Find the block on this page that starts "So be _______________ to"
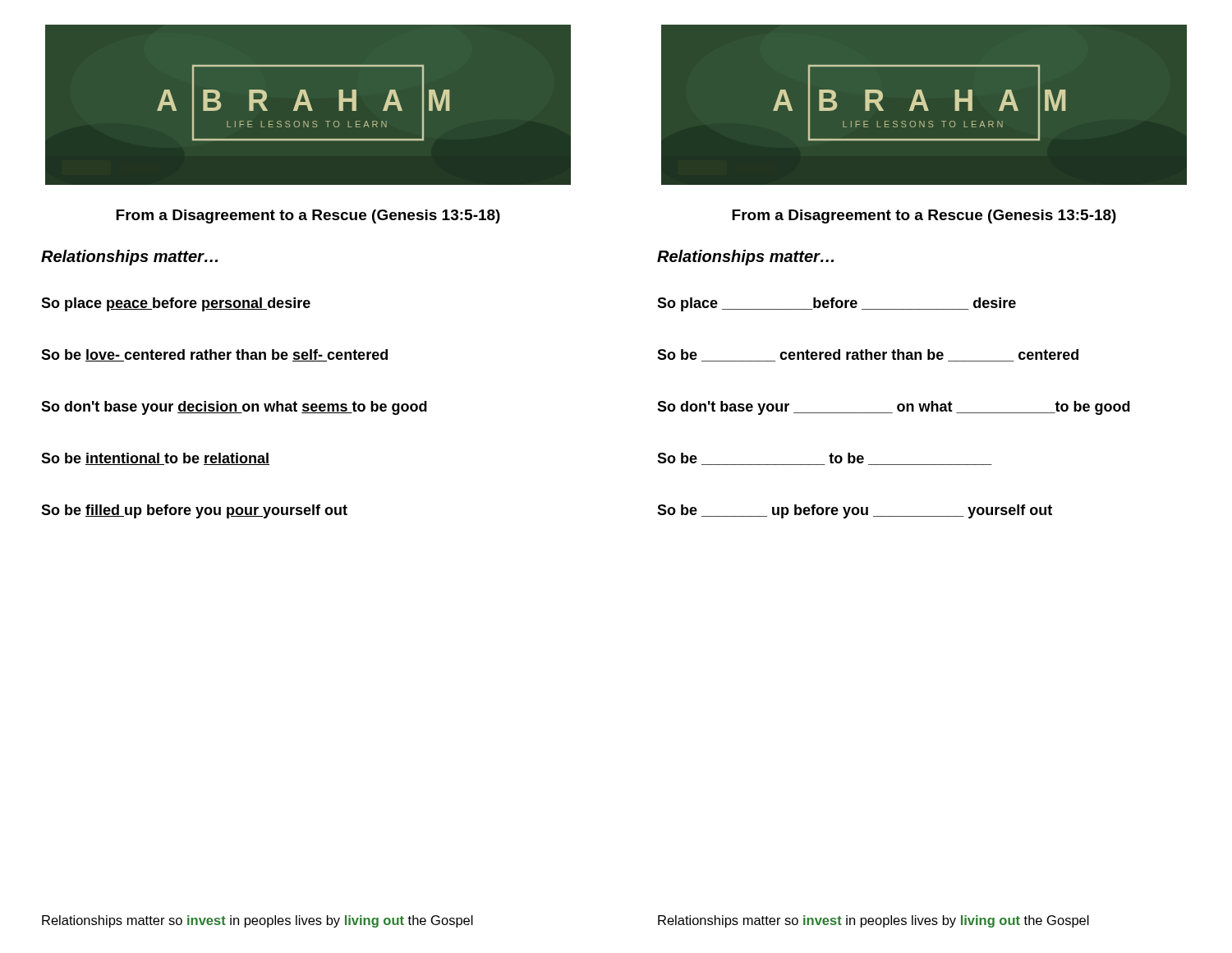This screenshot has width=1232, height=953. (x=824, y=458)
